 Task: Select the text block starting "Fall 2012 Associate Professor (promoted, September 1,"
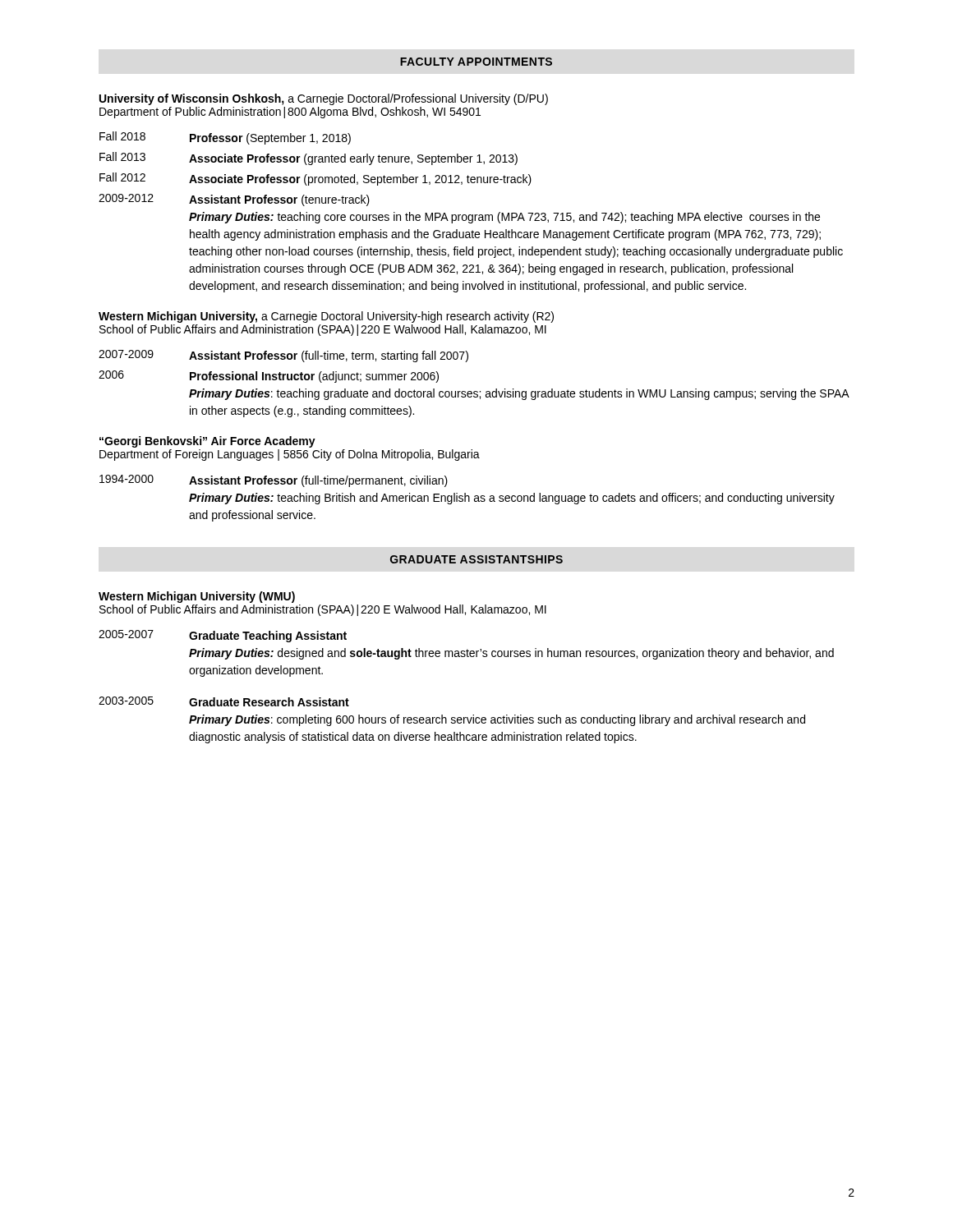click(x=476, y=180)
